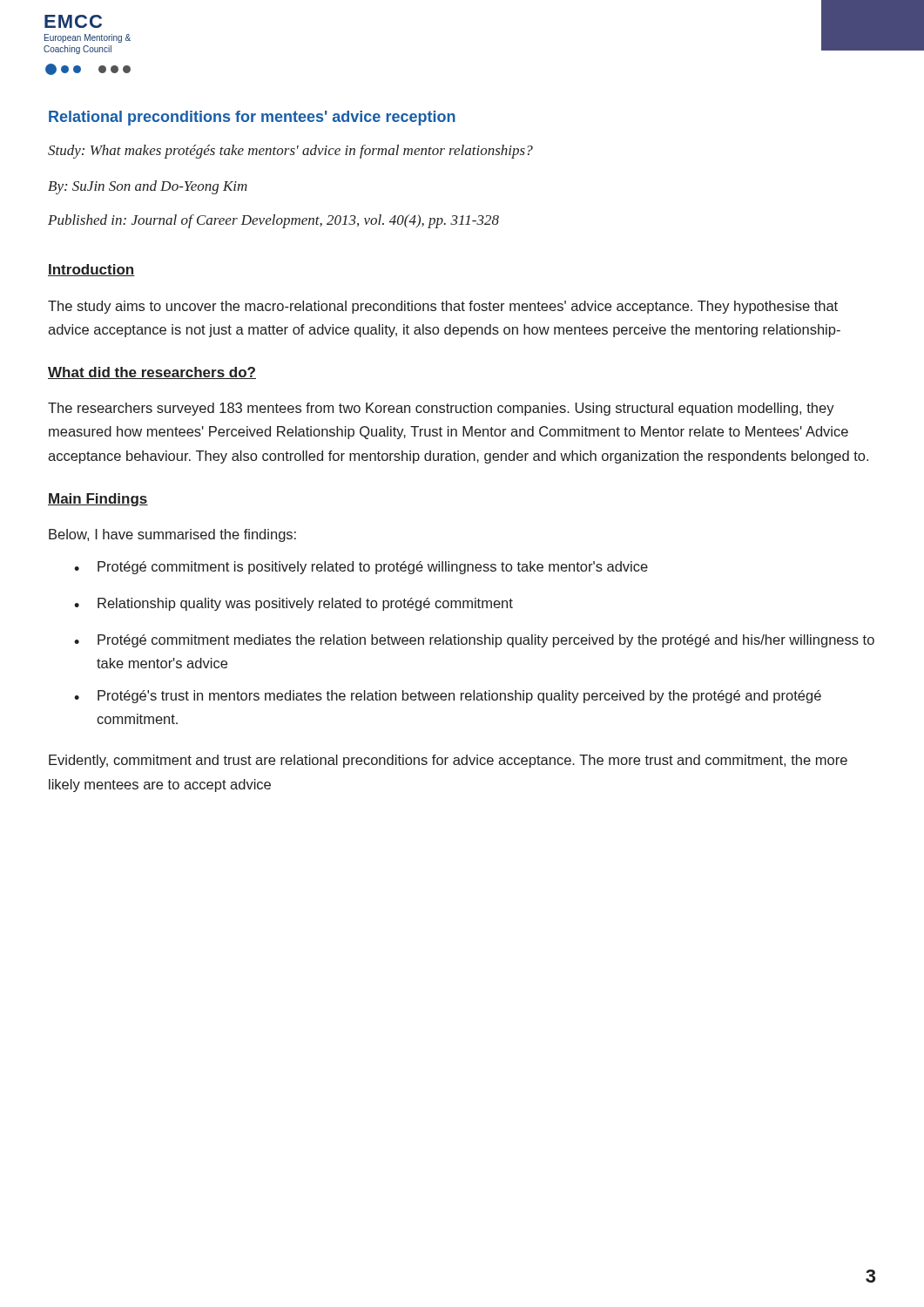Find the text with the text "By: SuJin Son and Do-Yeong Kim"
This screenshot has height=1307, width=924.
(x=148, y=186)
